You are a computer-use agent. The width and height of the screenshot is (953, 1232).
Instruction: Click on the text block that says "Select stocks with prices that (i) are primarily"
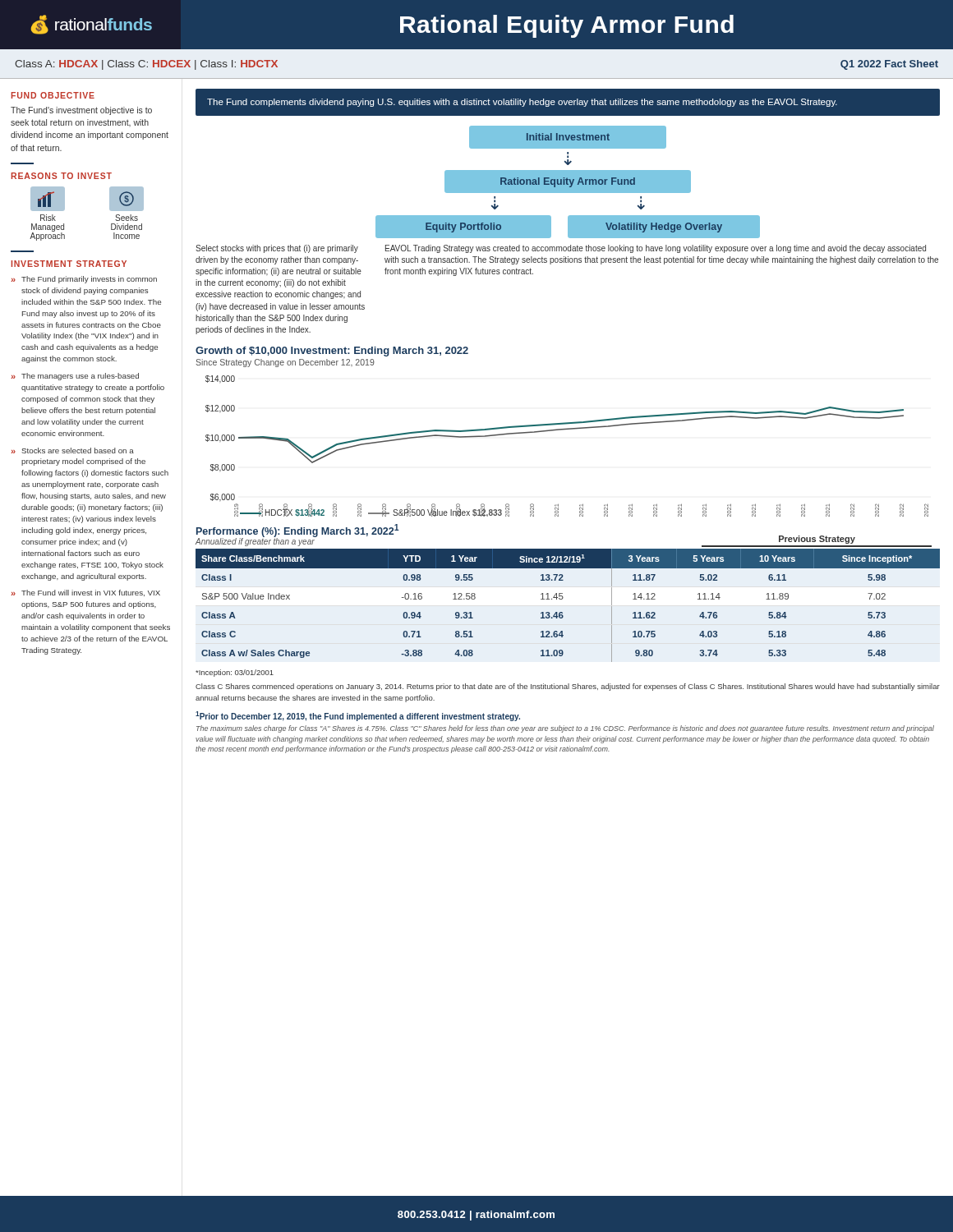(280, 289)
